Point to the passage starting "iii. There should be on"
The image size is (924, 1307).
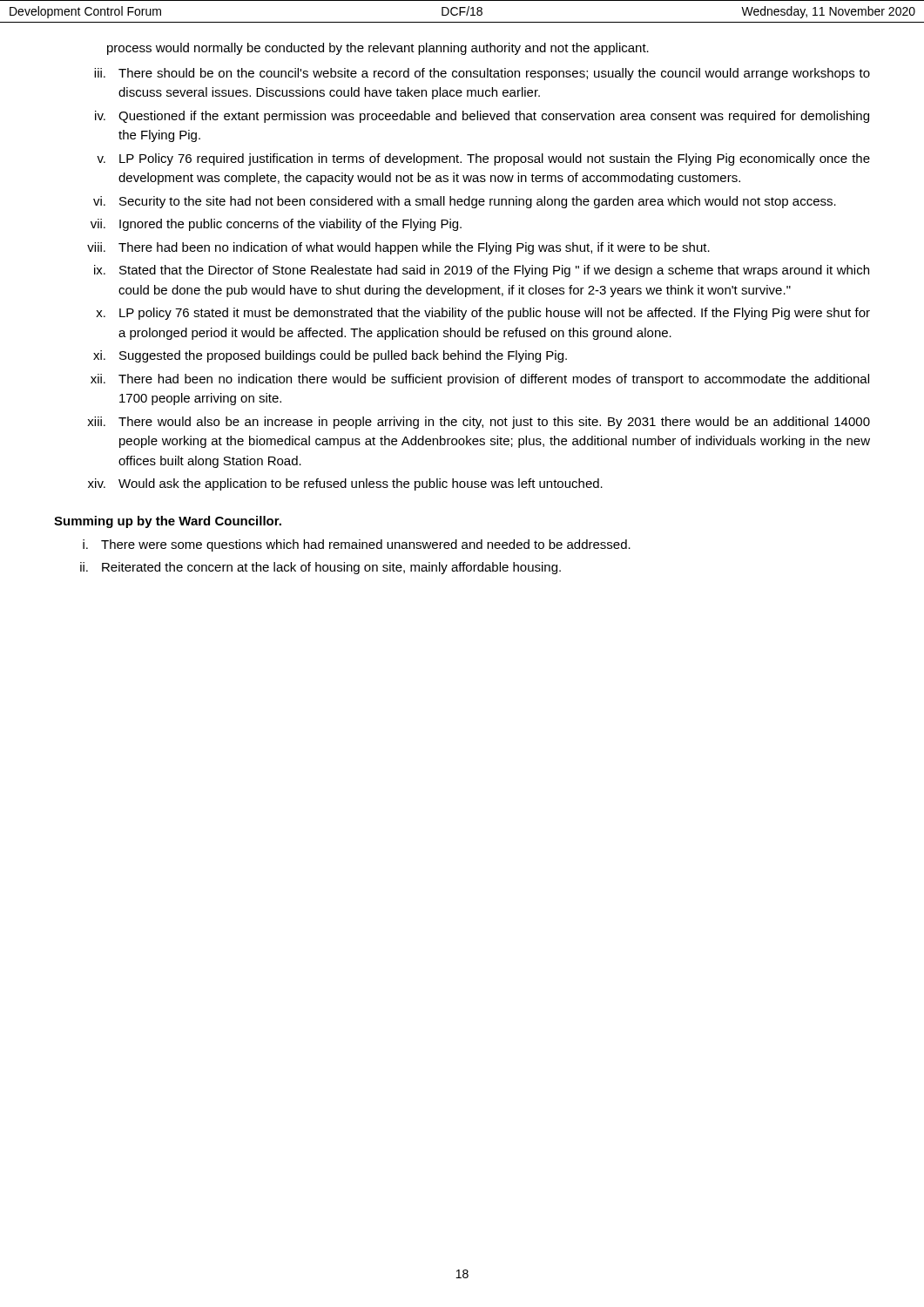[462, 83]
